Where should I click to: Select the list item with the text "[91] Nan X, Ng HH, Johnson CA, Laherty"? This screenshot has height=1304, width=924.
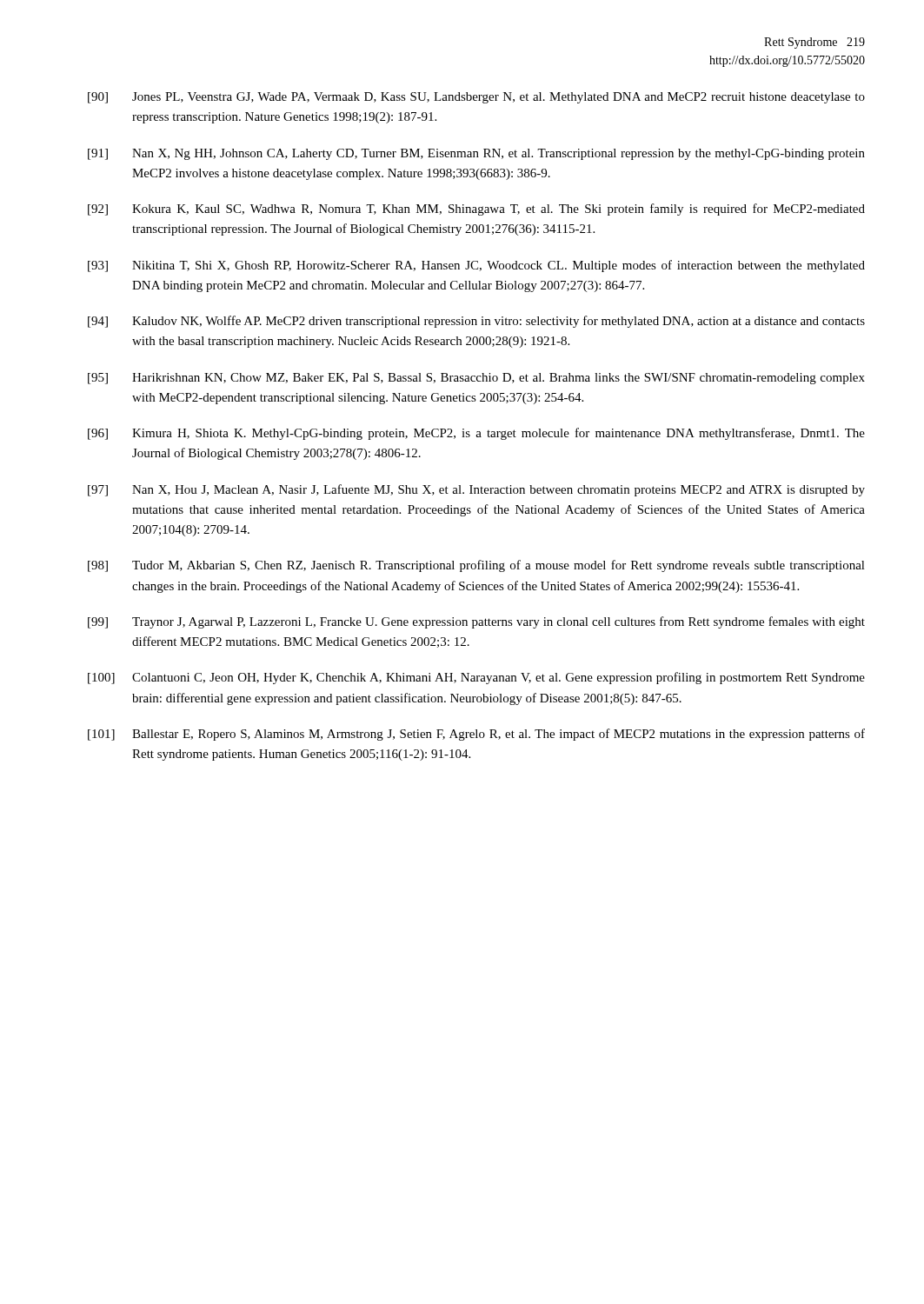(476, 163)
